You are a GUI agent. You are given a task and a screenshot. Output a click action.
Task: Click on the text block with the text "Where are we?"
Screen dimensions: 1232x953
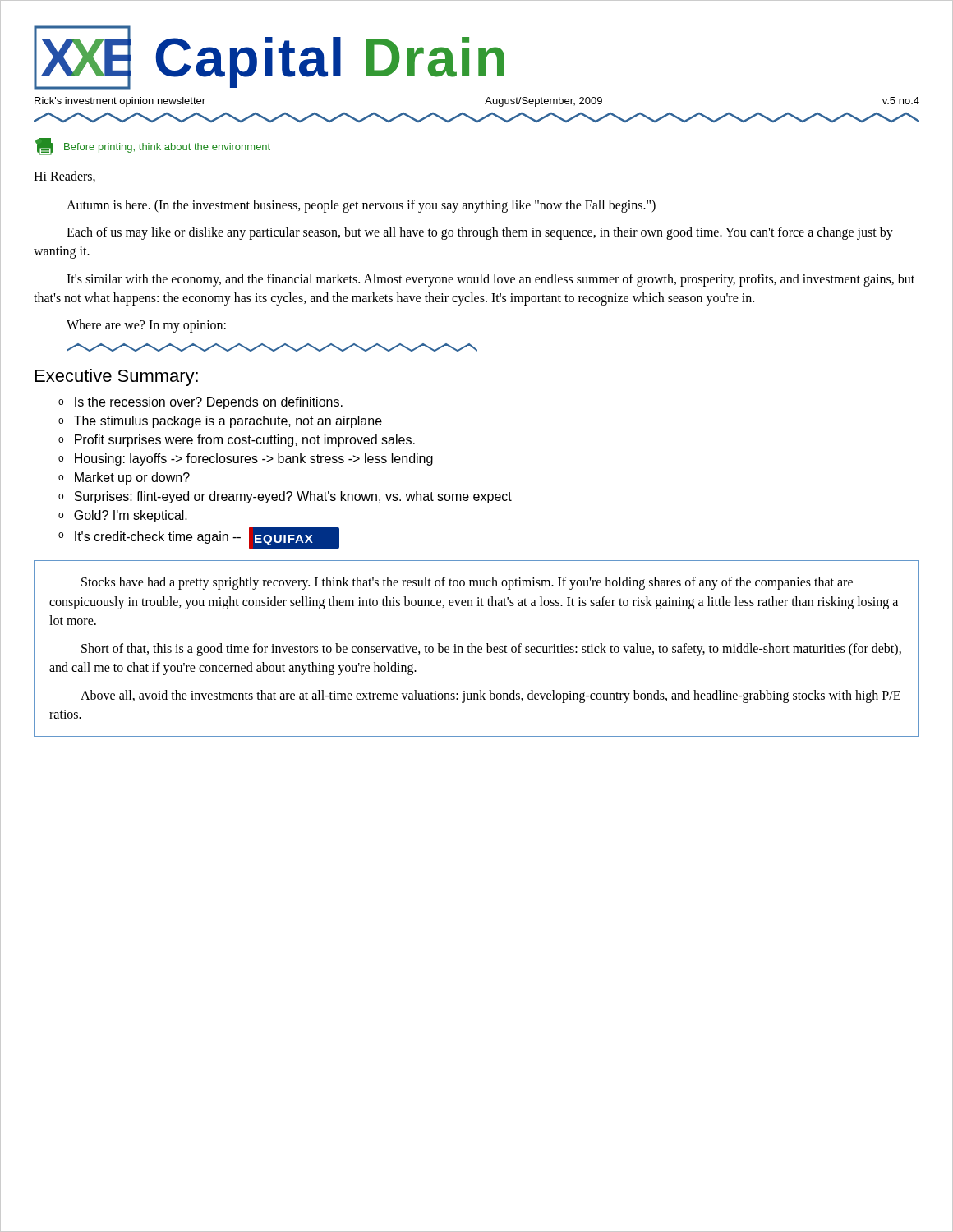point(147,325)
